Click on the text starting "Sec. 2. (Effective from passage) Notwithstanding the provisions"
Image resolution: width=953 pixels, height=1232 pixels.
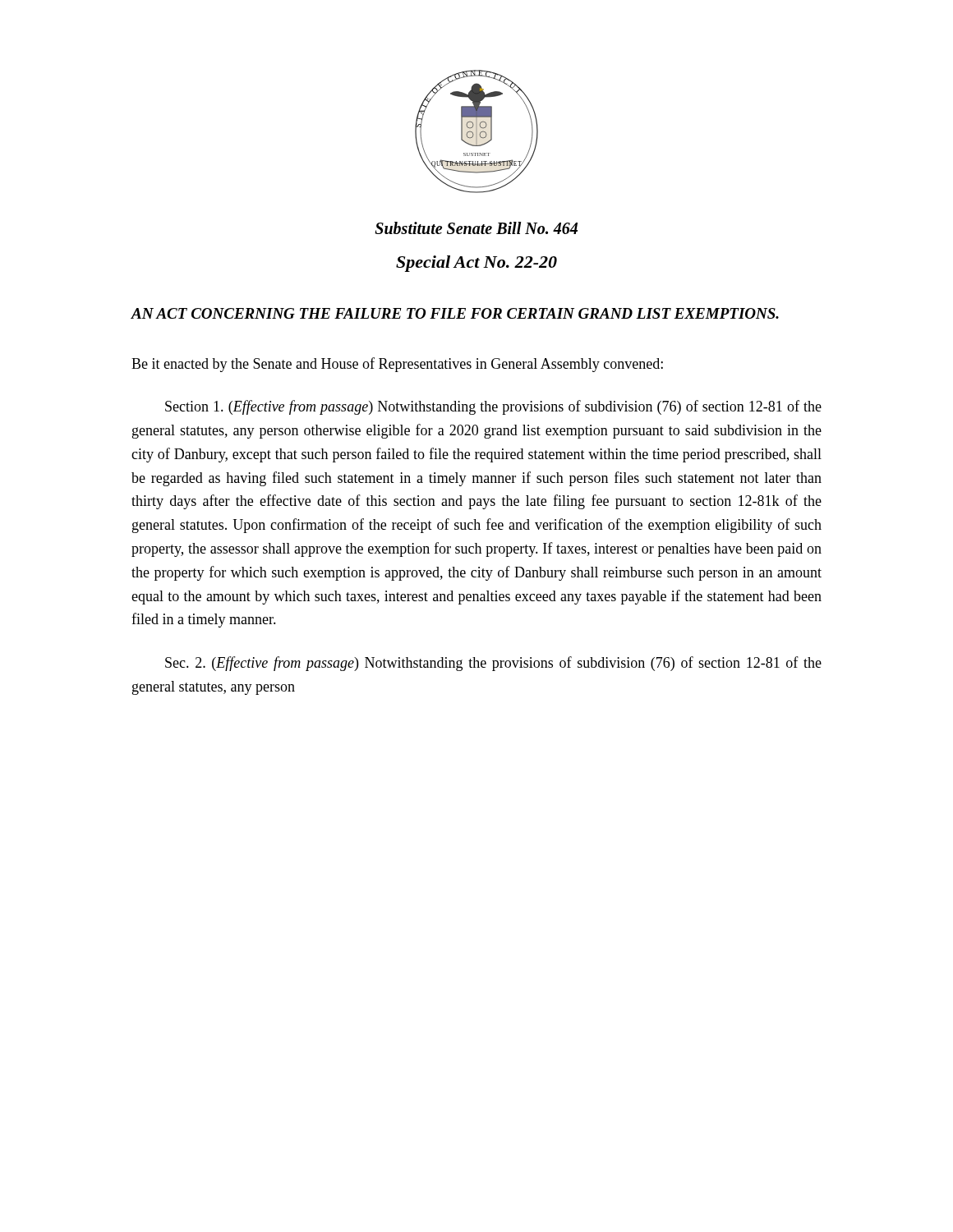click(476, 675)
